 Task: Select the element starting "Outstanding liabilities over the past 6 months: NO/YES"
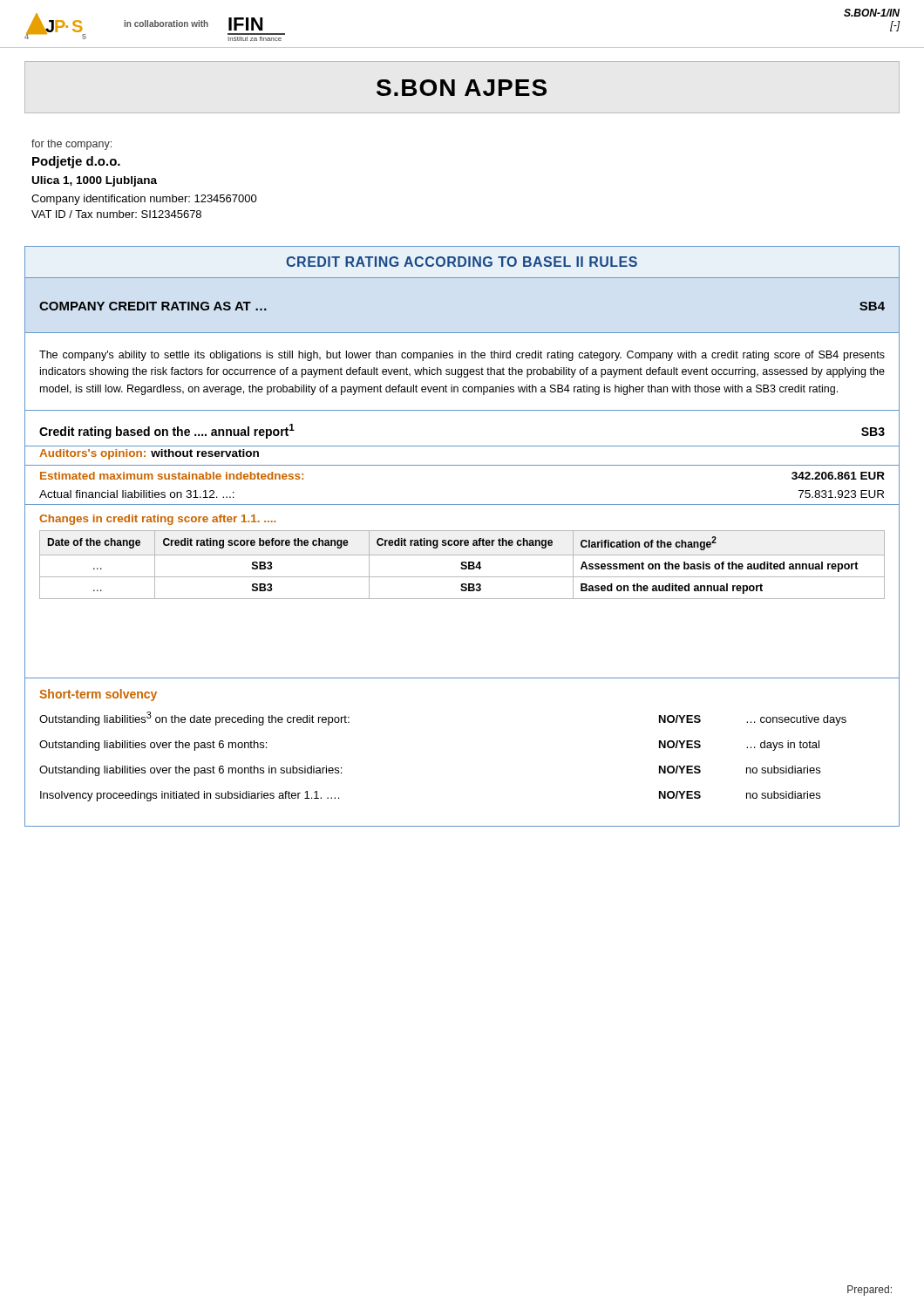(x=151, y=745)
